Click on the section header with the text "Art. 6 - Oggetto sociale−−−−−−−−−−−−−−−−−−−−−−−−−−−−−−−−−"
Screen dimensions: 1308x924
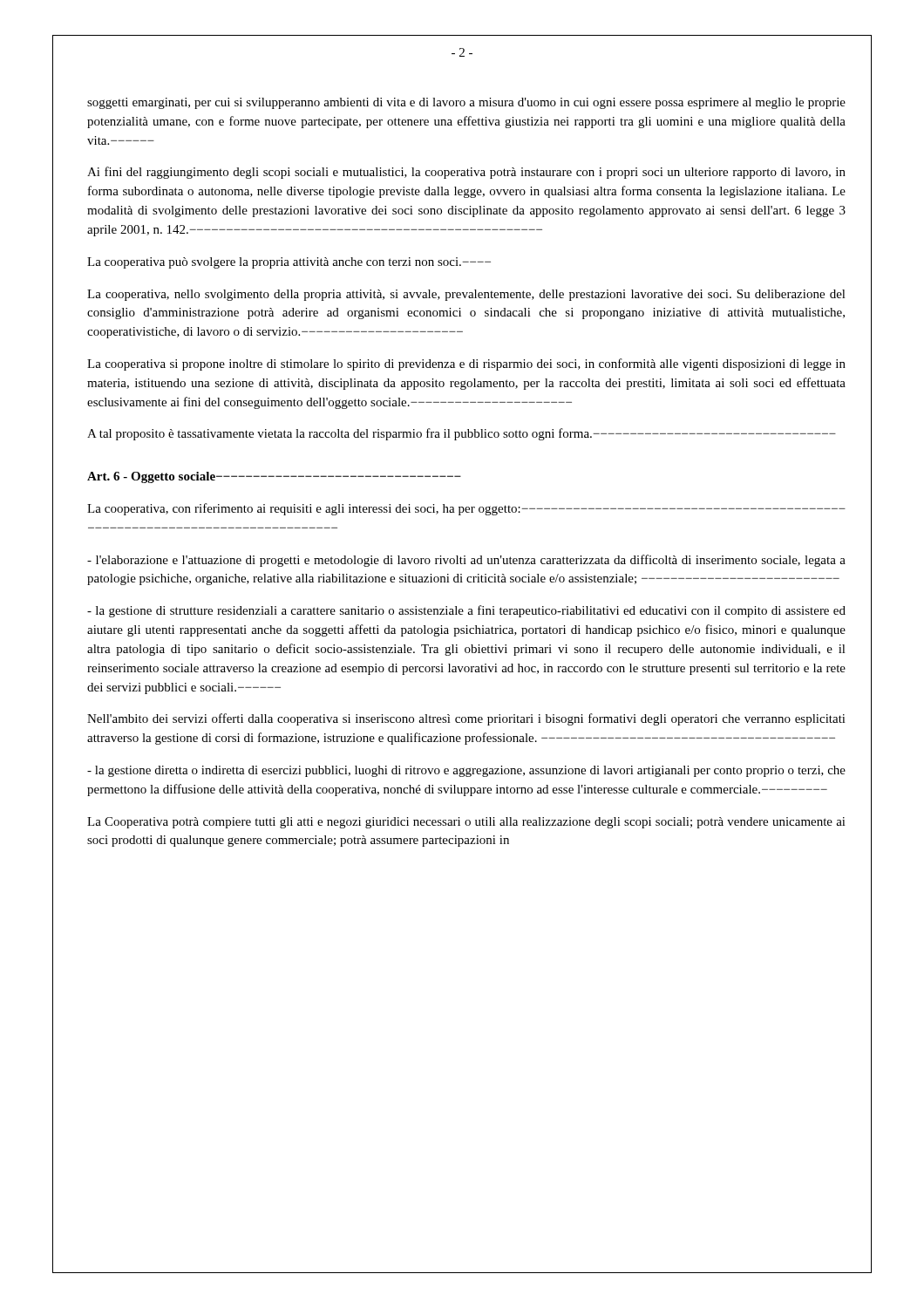(274, 476)
